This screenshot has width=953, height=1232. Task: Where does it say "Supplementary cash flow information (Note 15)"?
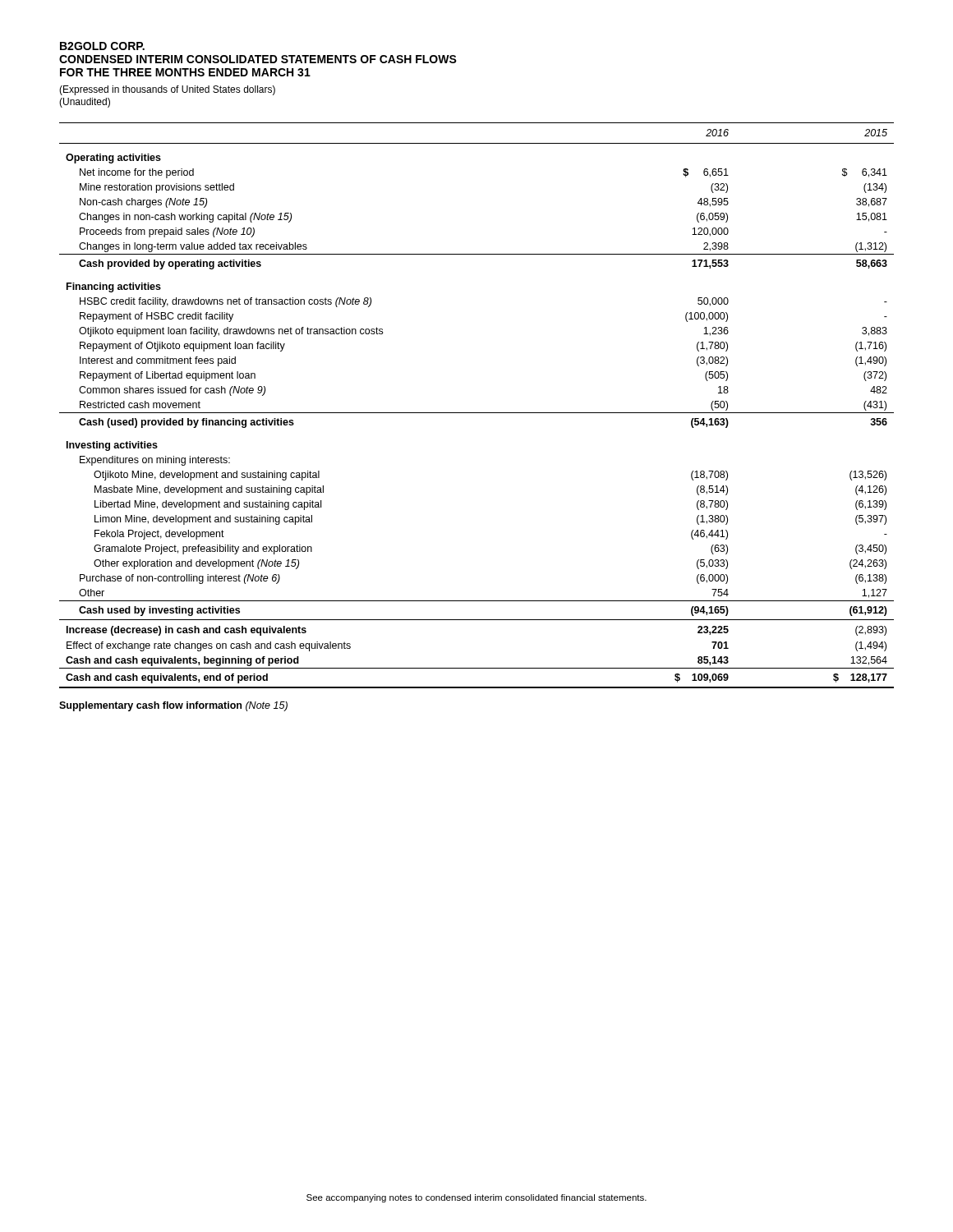174,706
